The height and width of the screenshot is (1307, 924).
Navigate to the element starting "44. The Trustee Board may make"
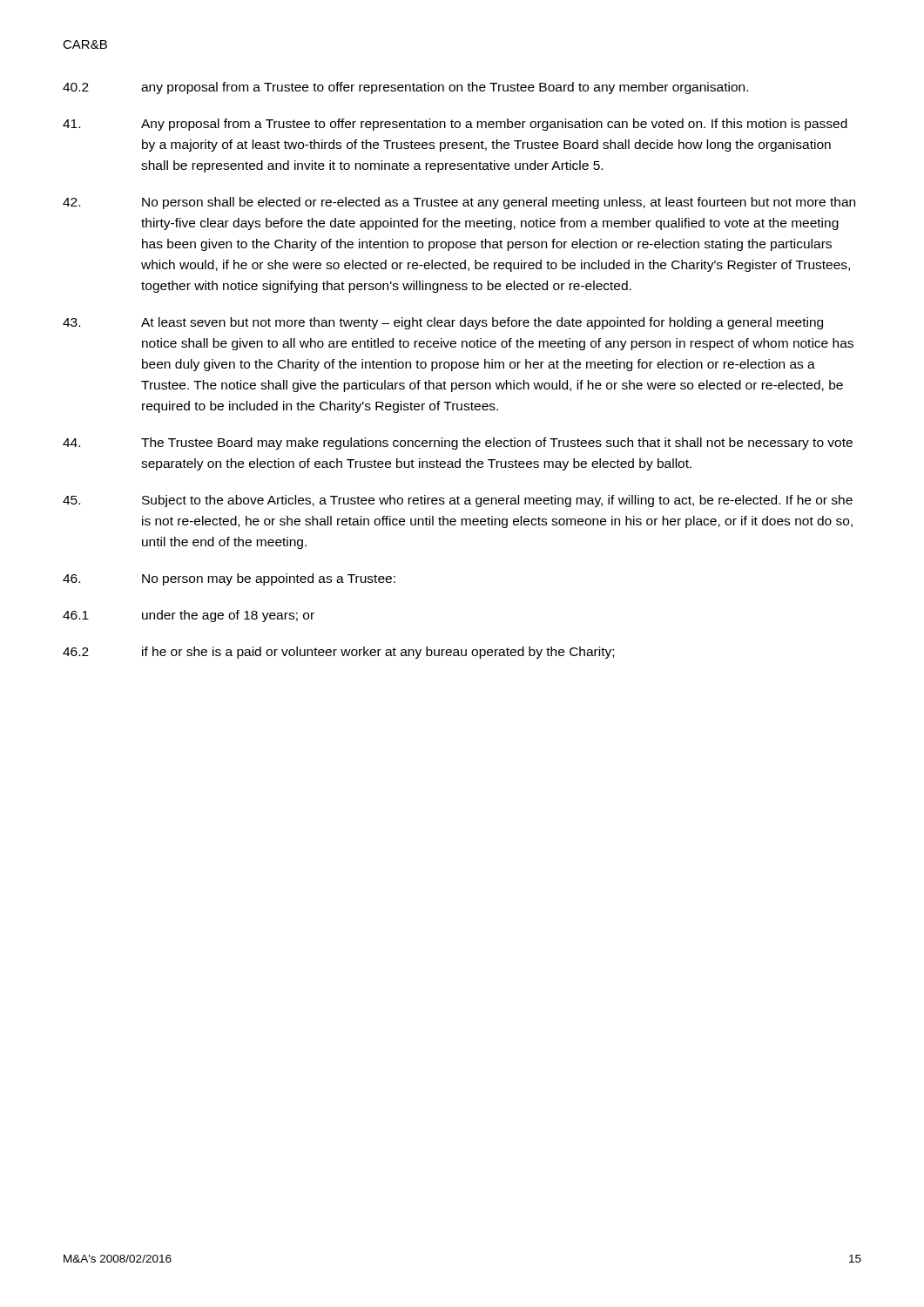462,453
